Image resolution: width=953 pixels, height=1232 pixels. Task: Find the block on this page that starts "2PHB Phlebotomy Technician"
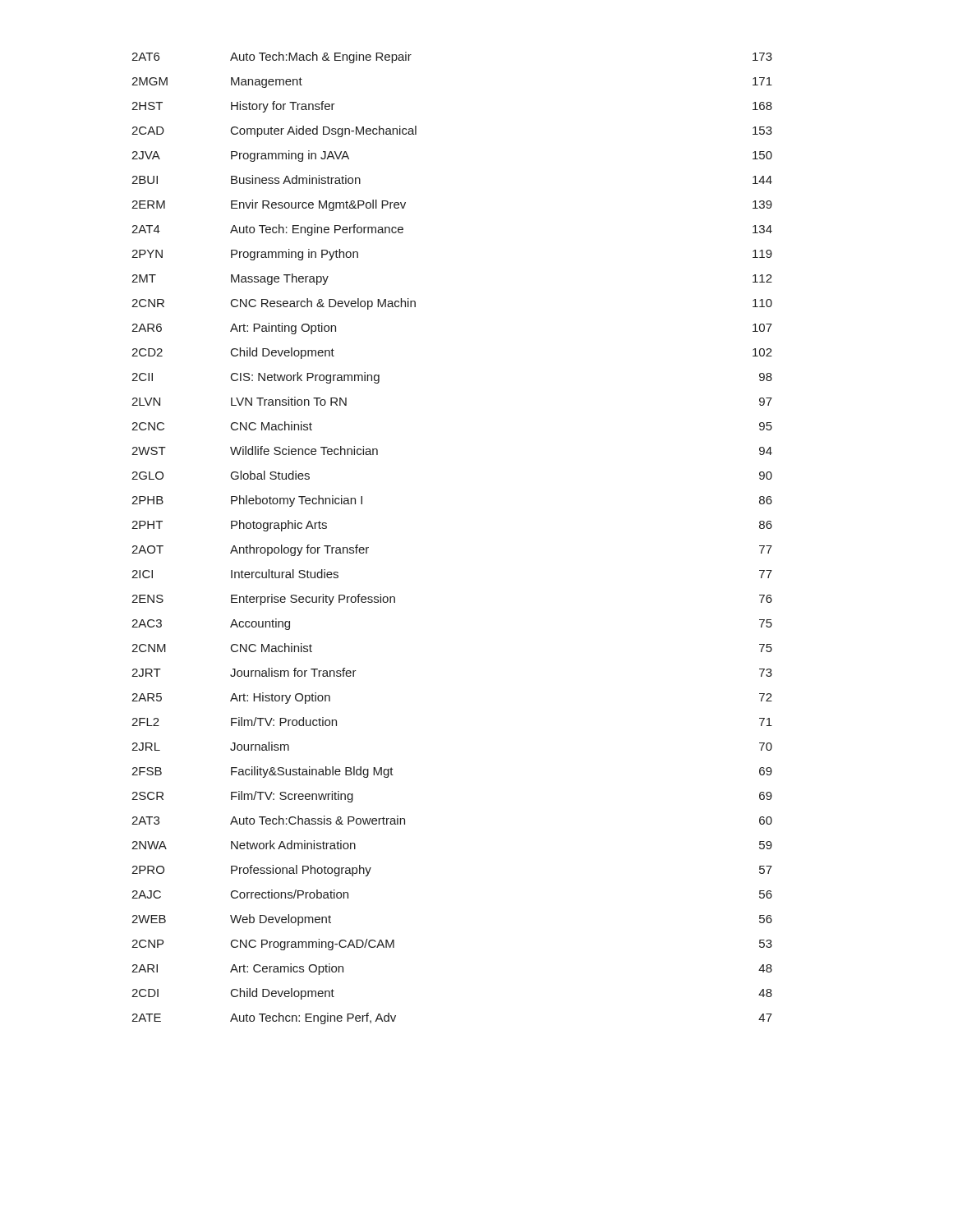[x=151, y=501]
